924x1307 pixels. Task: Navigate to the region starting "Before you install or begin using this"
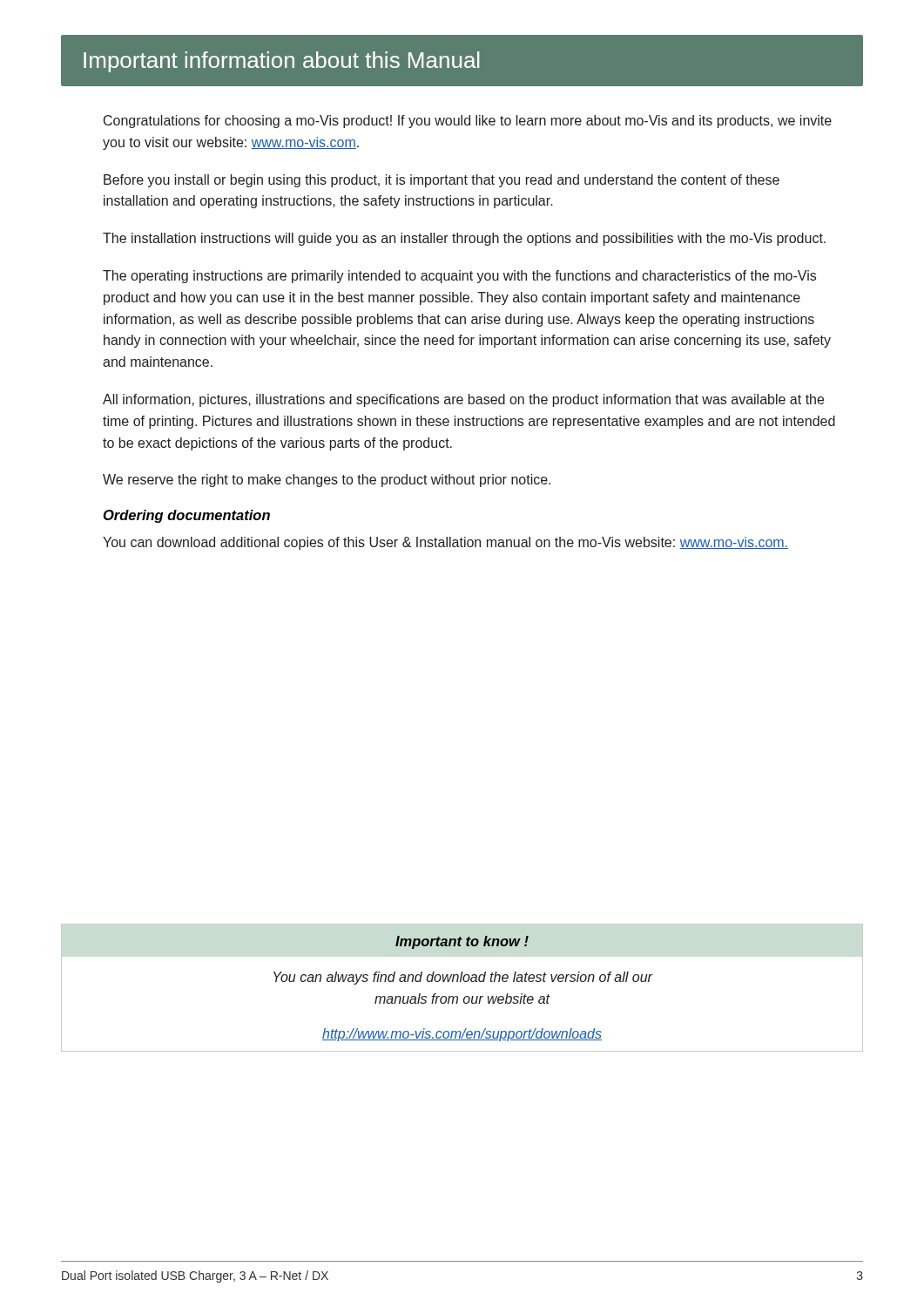(x=441, y=190)
